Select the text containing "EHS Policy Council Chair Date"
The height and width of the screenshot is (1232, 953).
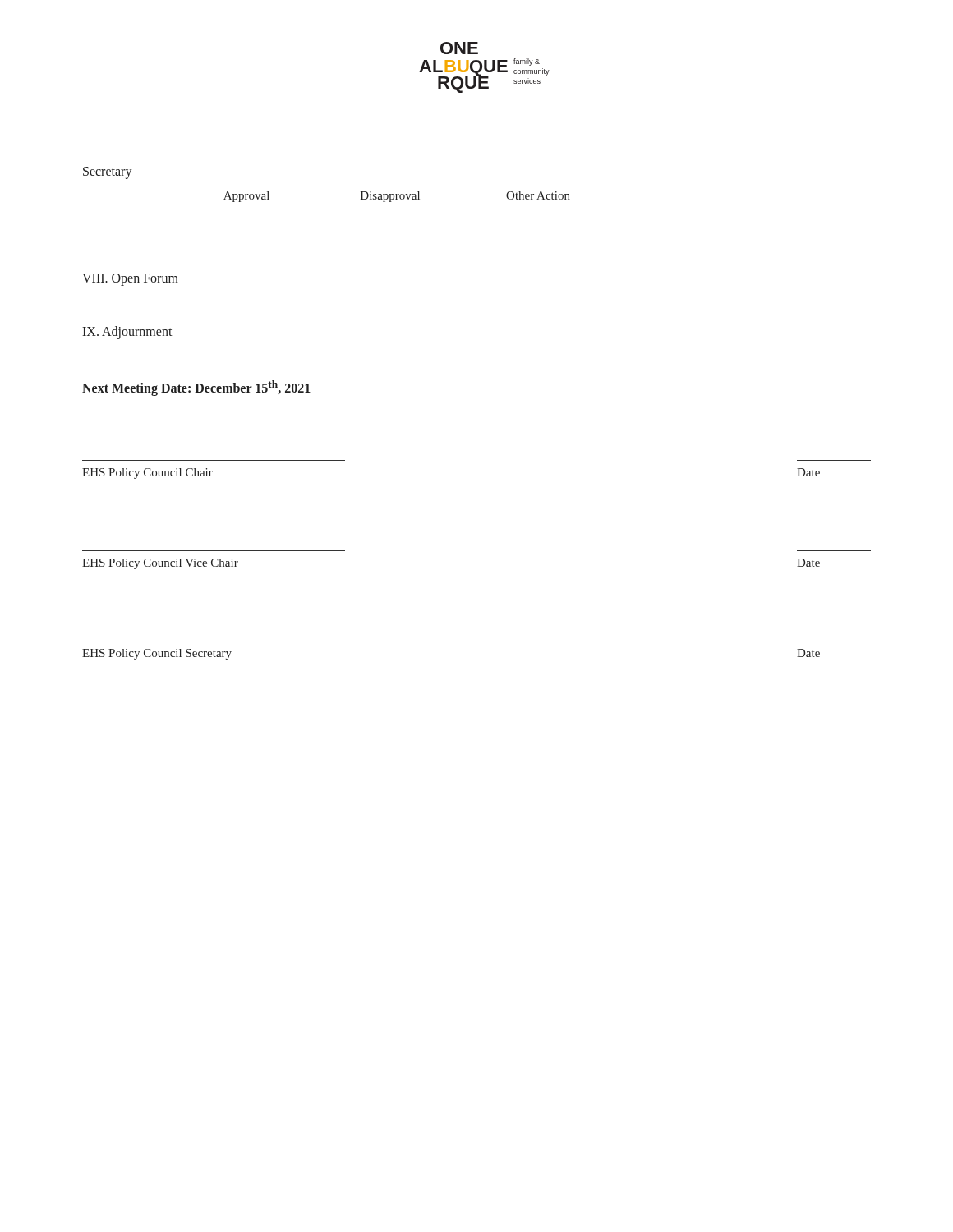tap(146, 475)
